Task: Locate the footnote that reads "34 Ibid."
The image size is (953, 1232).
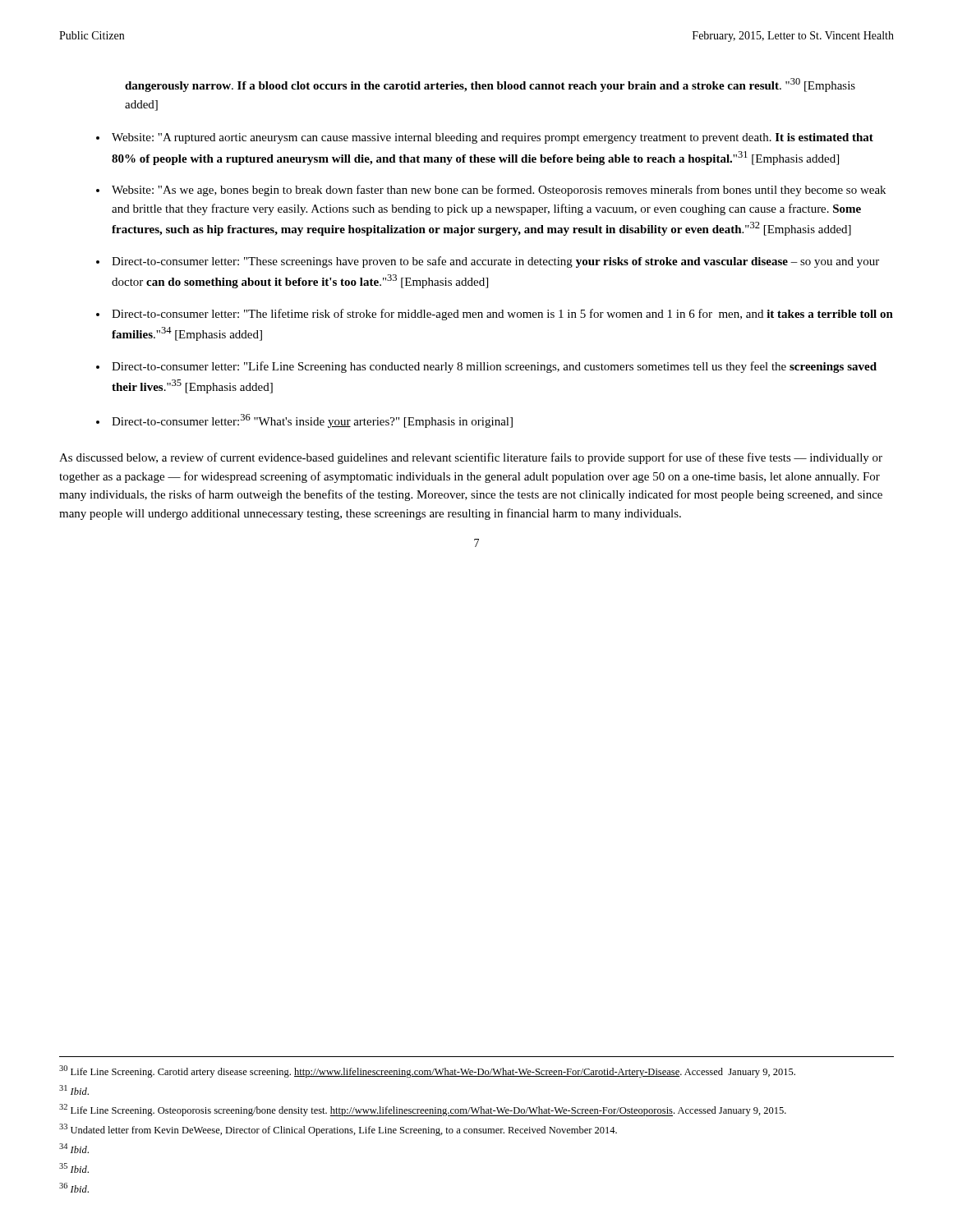Action: [74, 1149]
